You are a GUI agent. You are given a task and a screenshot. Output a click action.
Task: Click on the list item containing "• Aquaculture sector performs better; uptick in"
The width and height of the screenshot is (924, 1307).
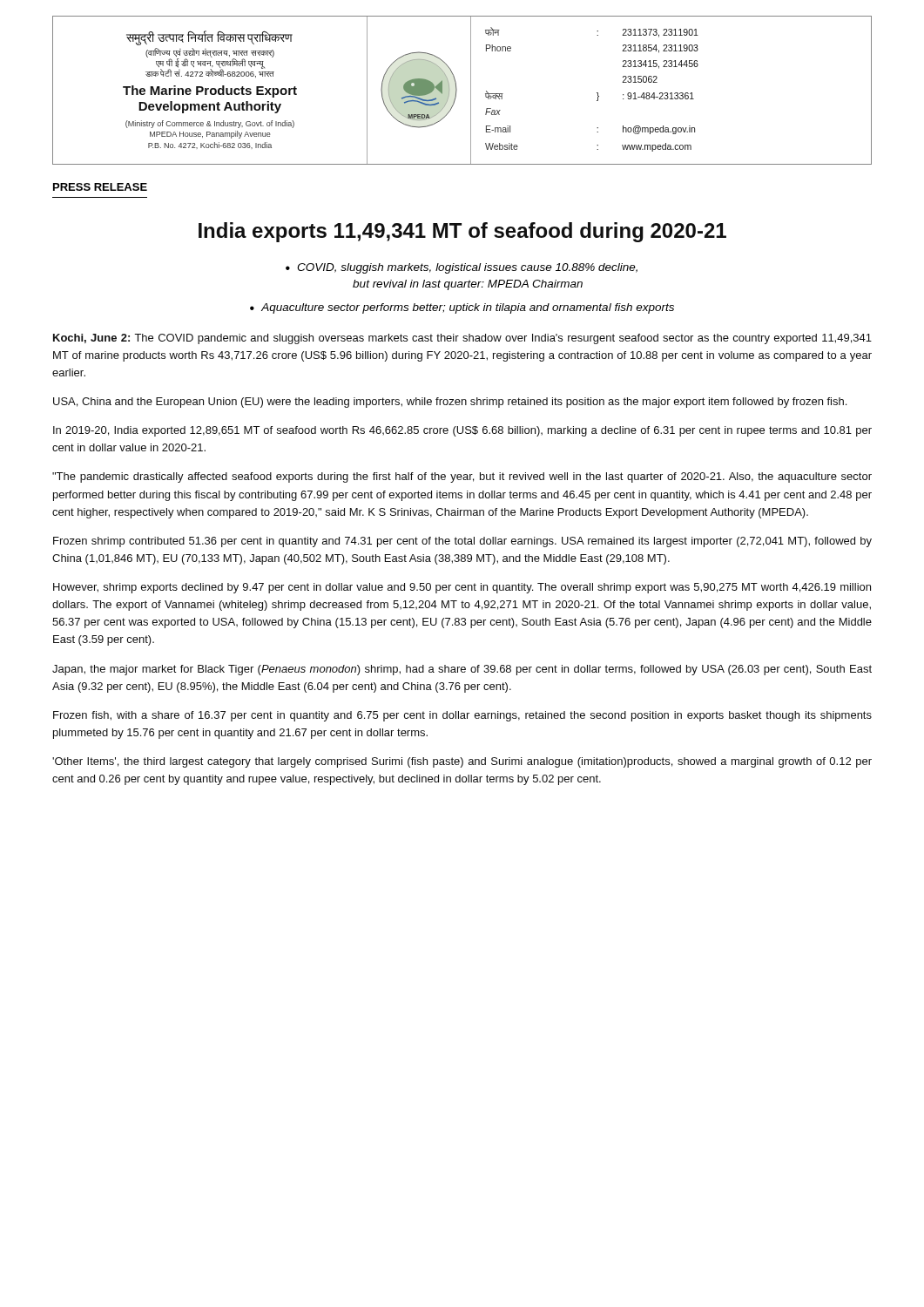click(462, 309)
